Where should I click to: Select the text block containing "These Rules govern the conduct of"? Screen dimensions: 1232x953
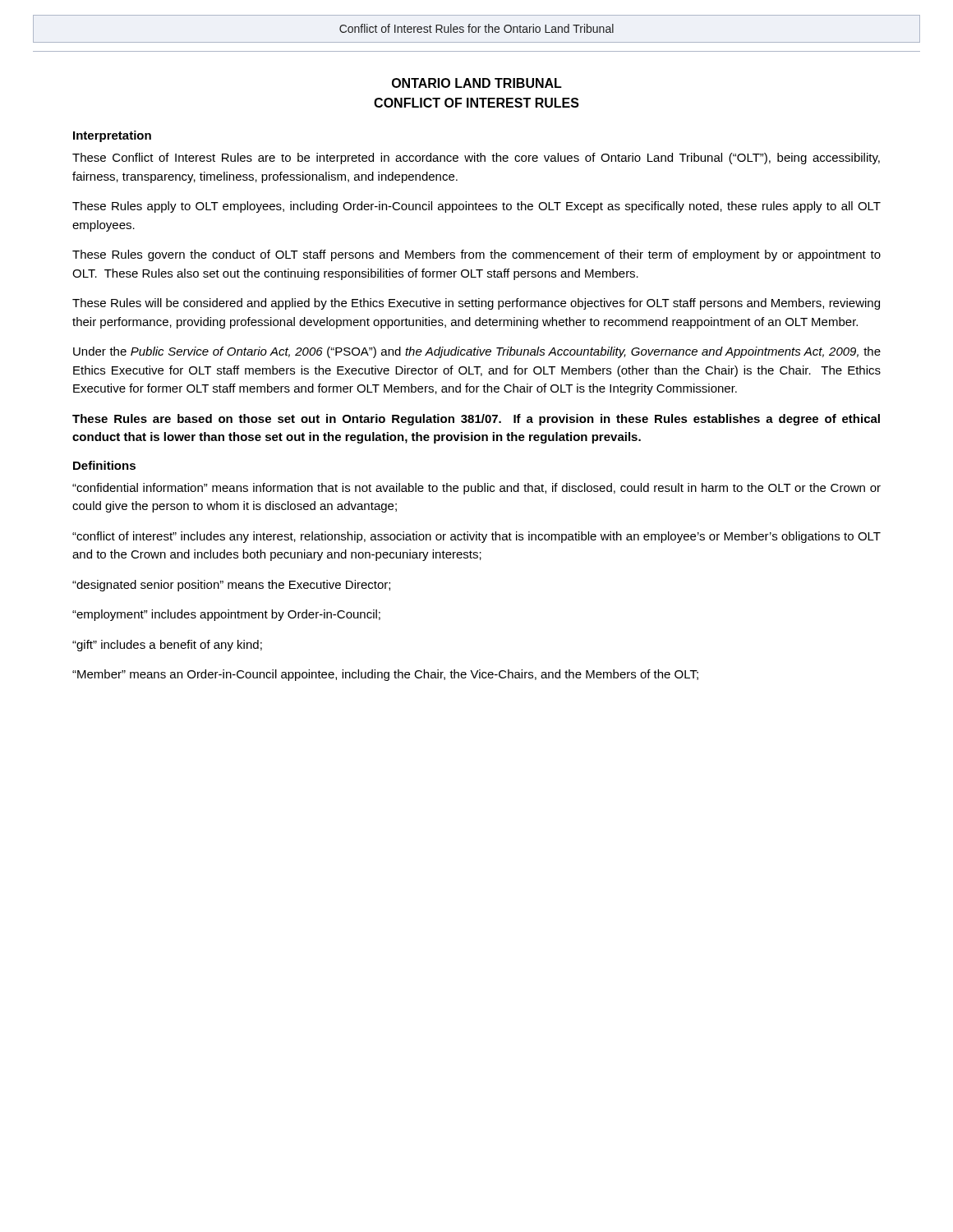(x=476, y=263)
